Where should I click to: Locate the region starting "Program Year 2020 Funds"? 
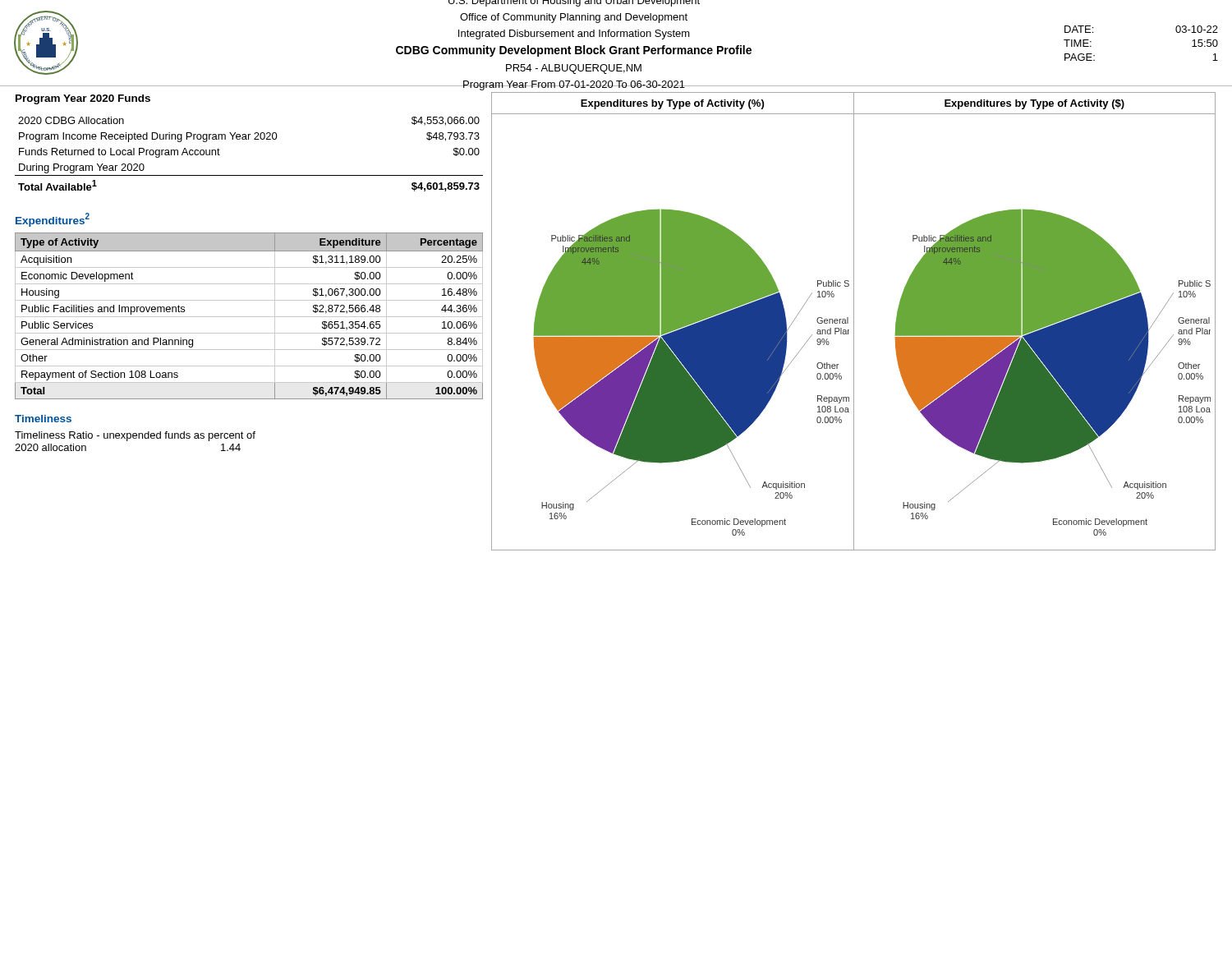83,98
